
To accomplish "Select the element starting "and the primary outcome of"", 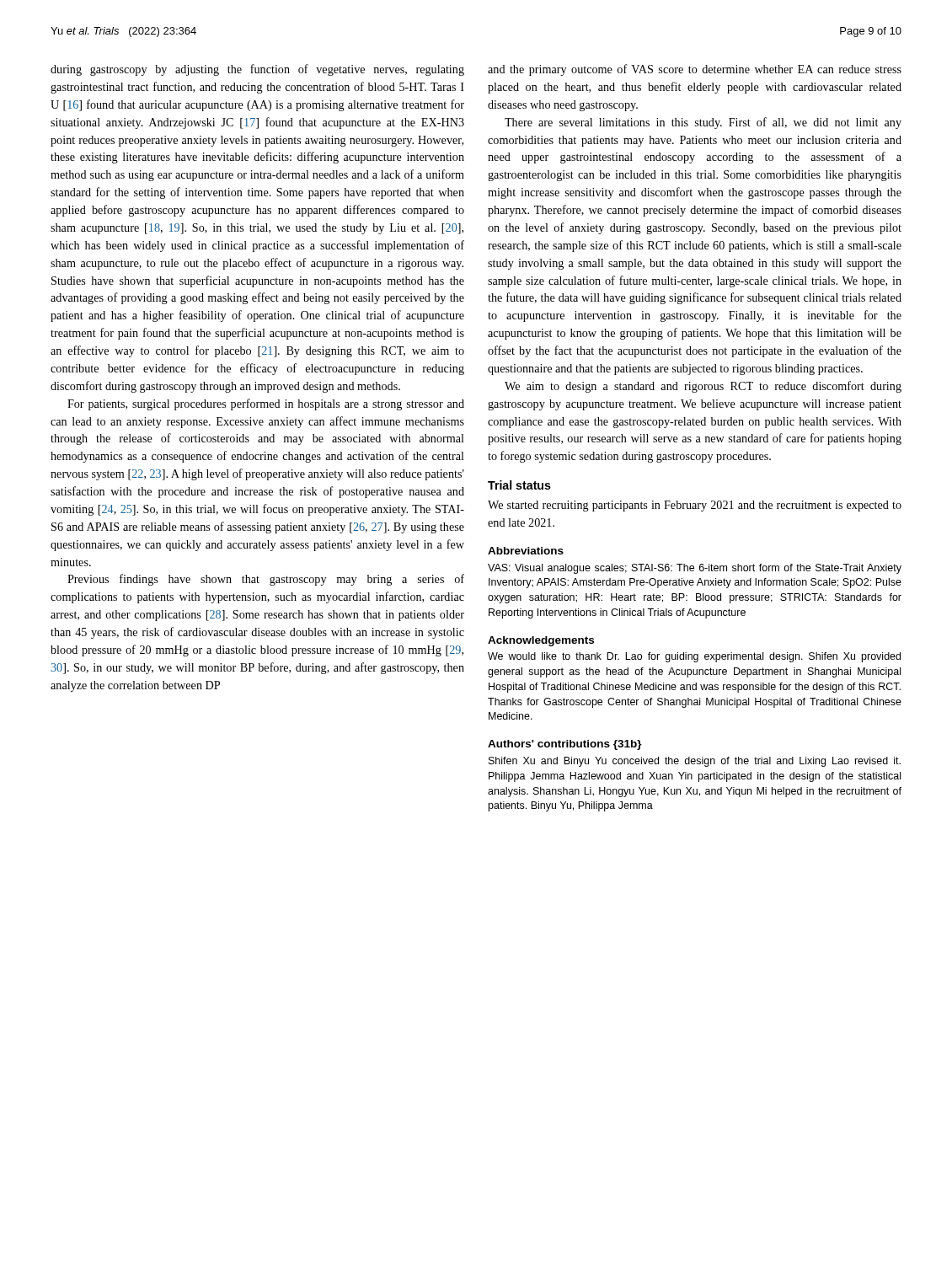I will point(695,263).
